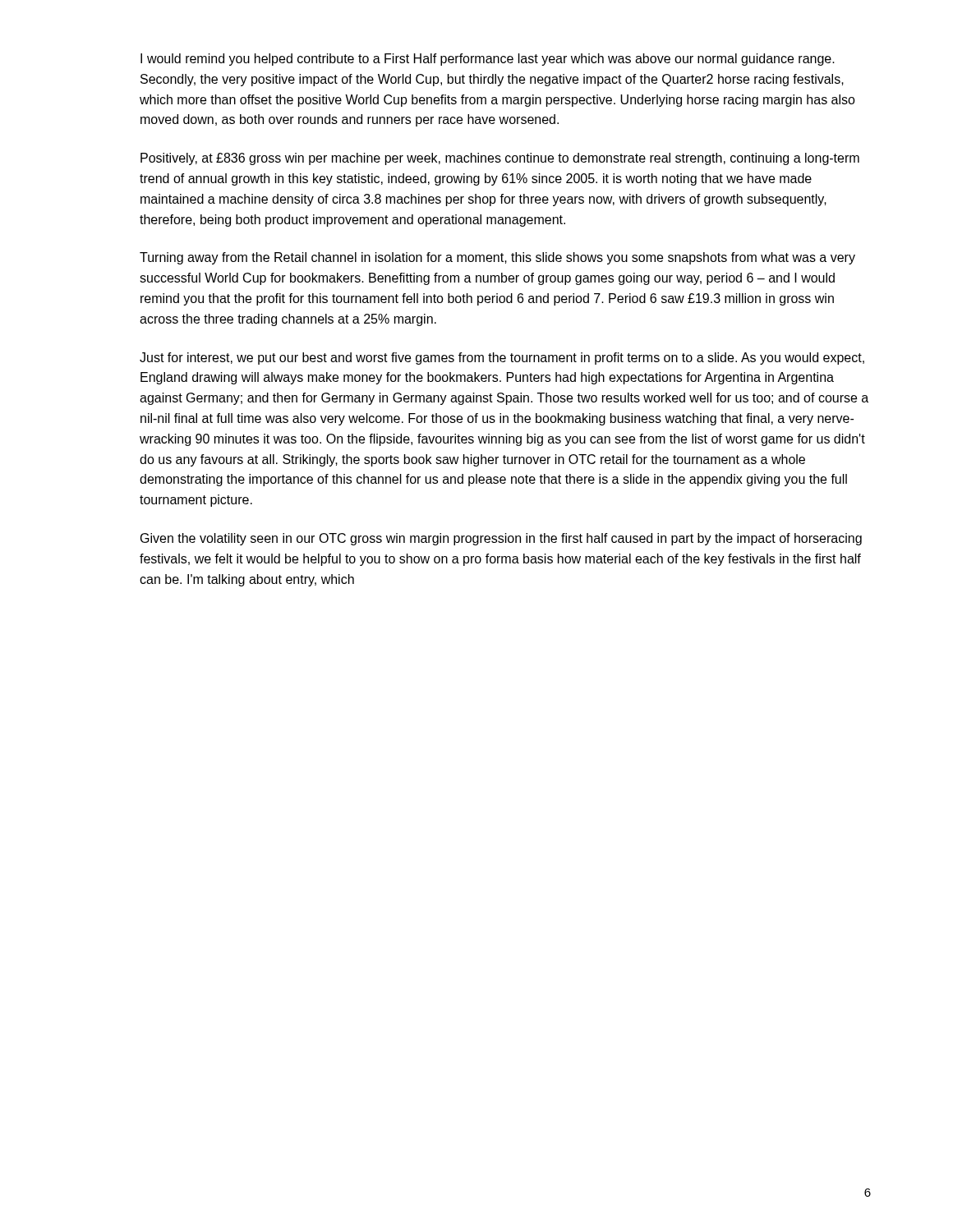Find the block on this page that starts "Given the volatility seen in"
Image resolution: width=953 pixels, height=1232 pixels.
point(501,559)
